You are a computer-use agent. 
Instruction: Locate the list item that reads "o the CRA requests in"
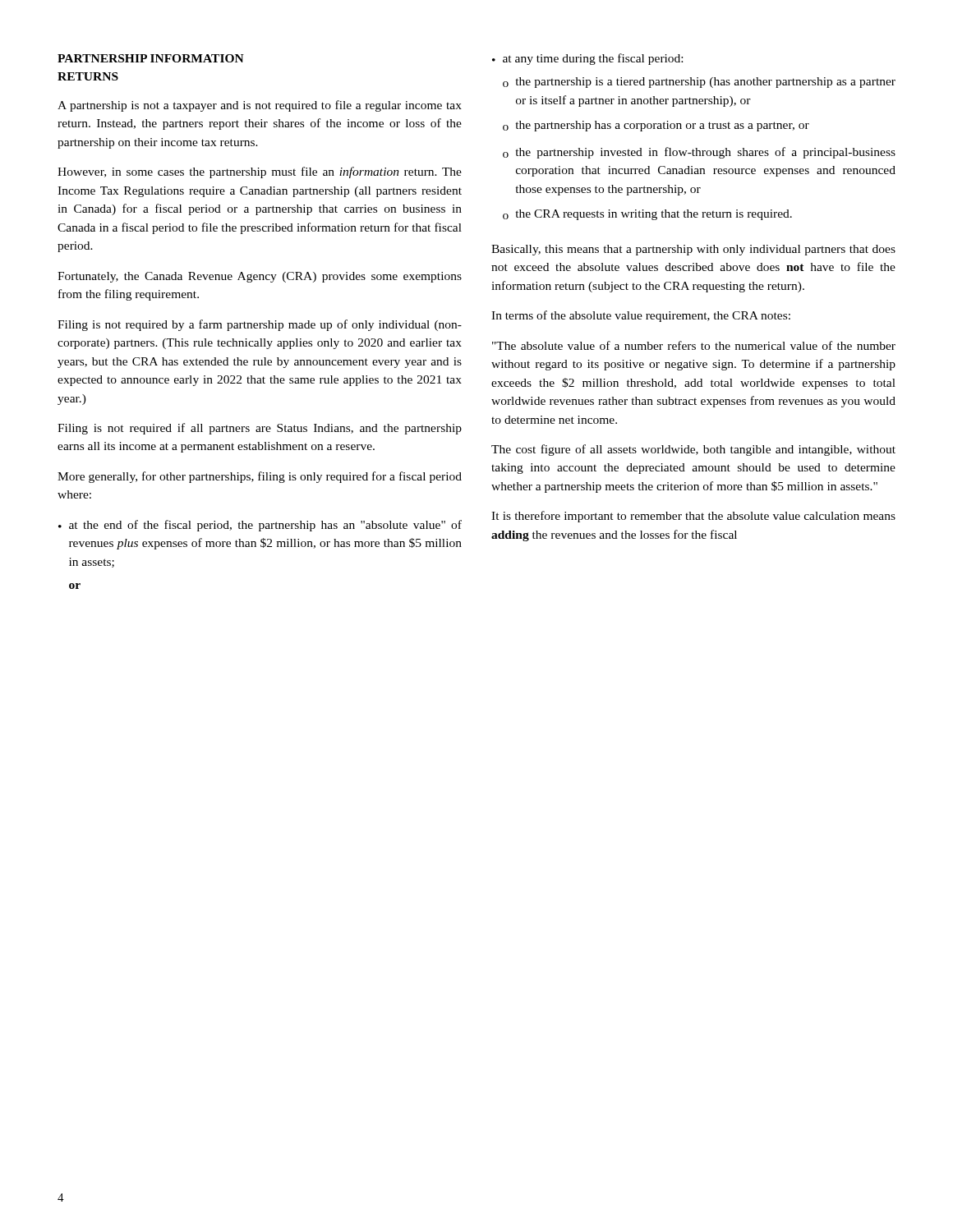click(699, 215)
